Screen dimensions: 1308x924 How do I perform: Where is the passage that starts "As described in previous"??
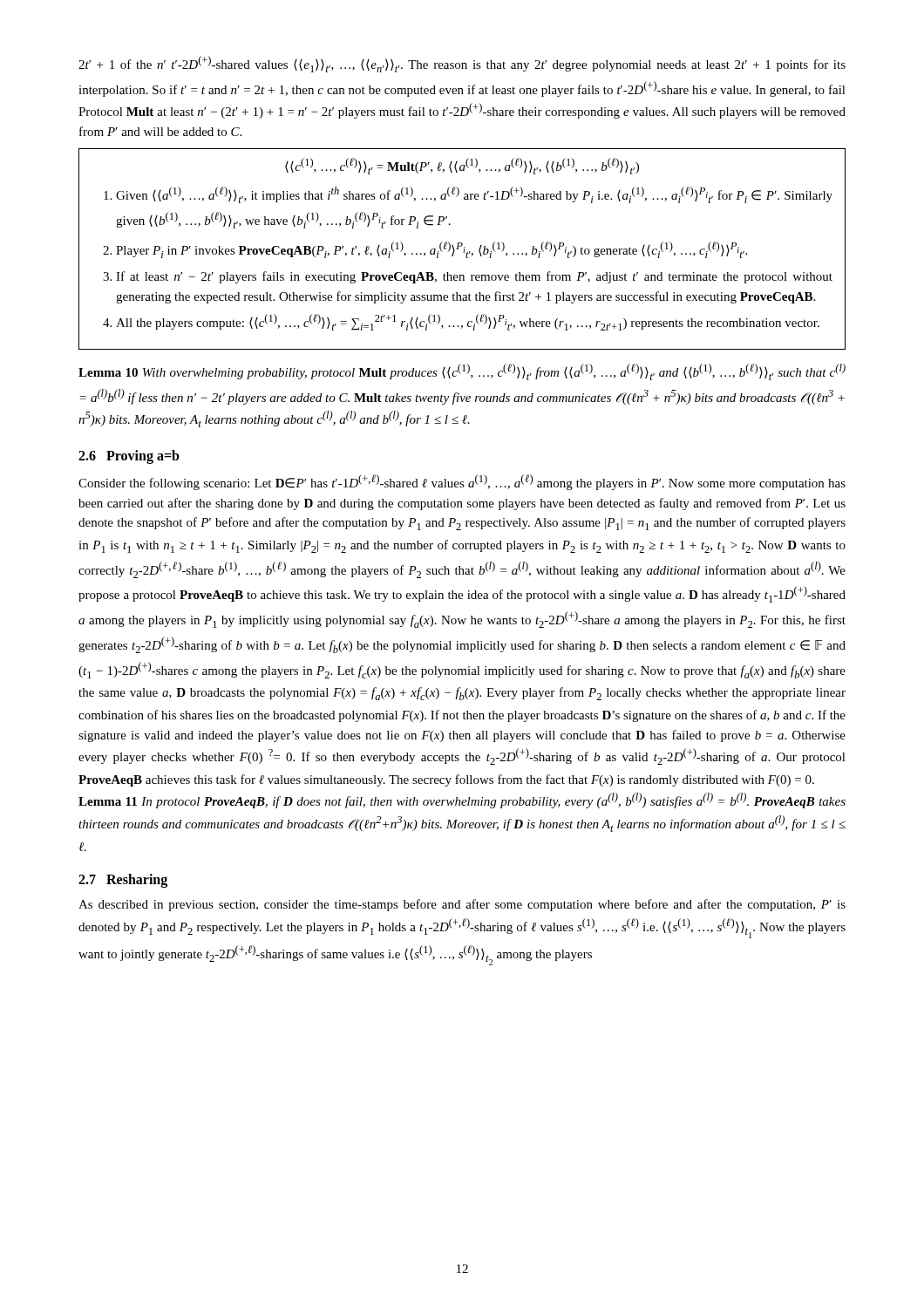coord(462,932)
